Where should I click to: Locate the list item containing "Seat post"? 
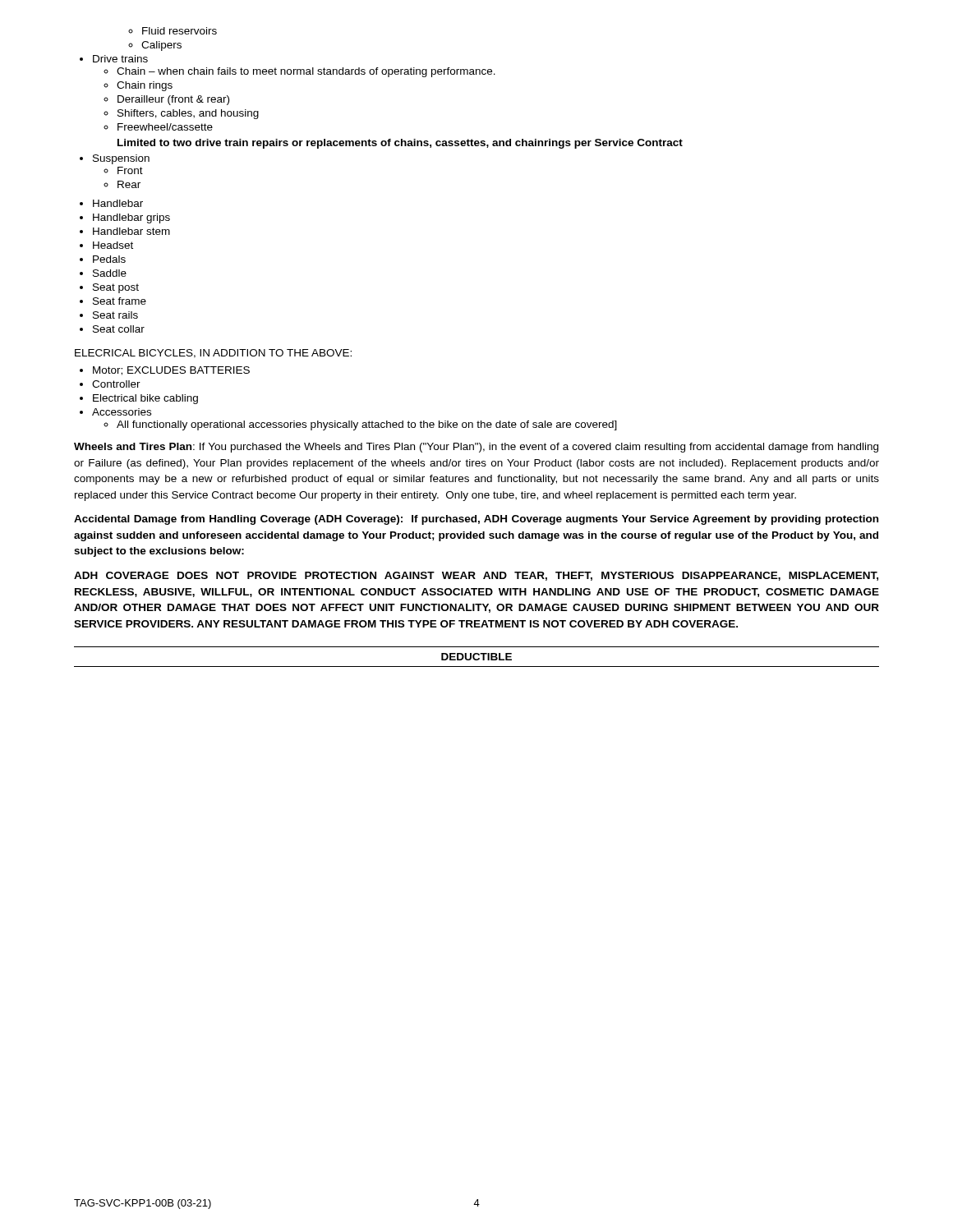click(109, 288)
